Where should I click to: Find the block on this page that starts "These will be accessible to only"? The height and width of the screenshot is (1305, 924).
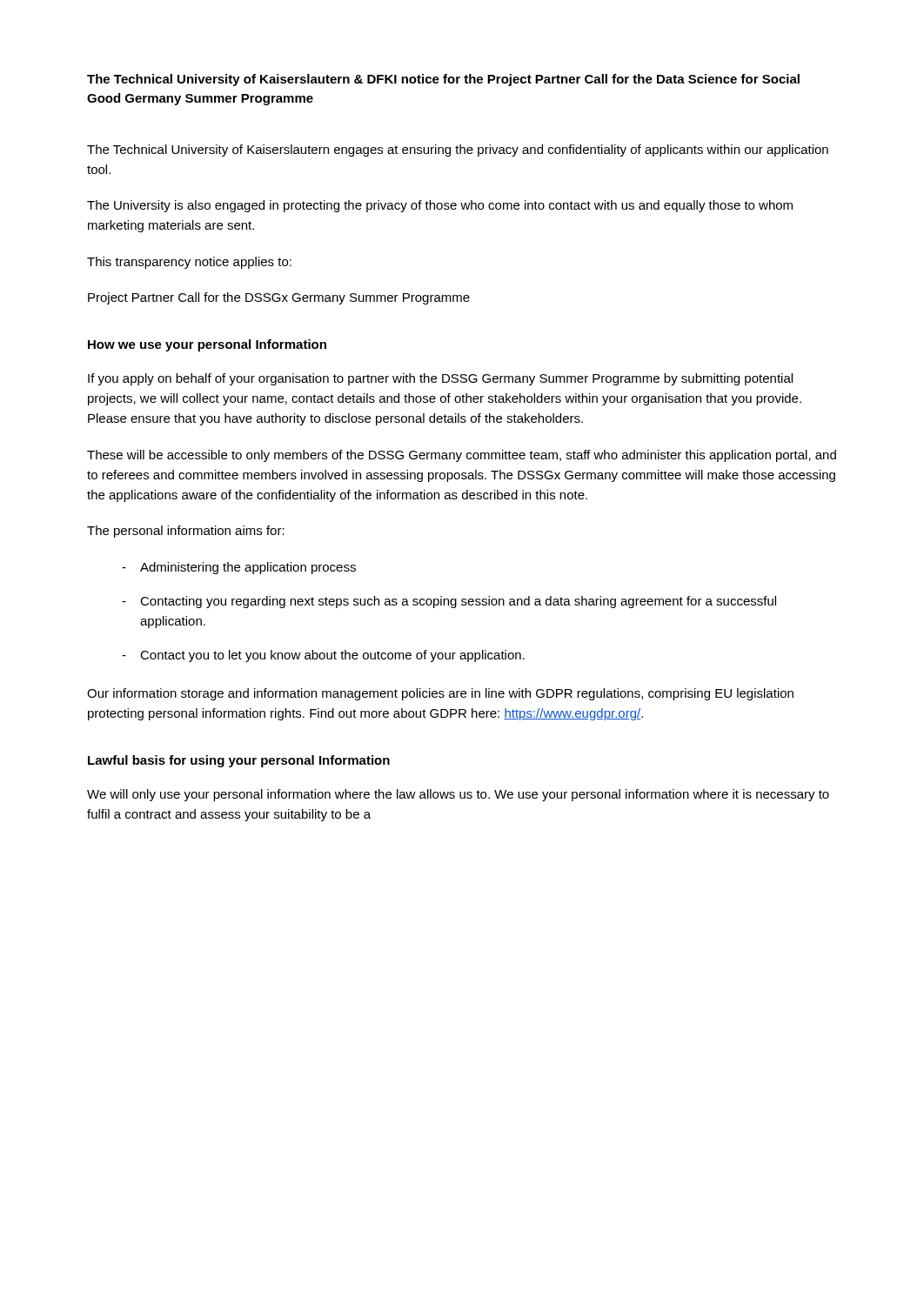(462, 474)
